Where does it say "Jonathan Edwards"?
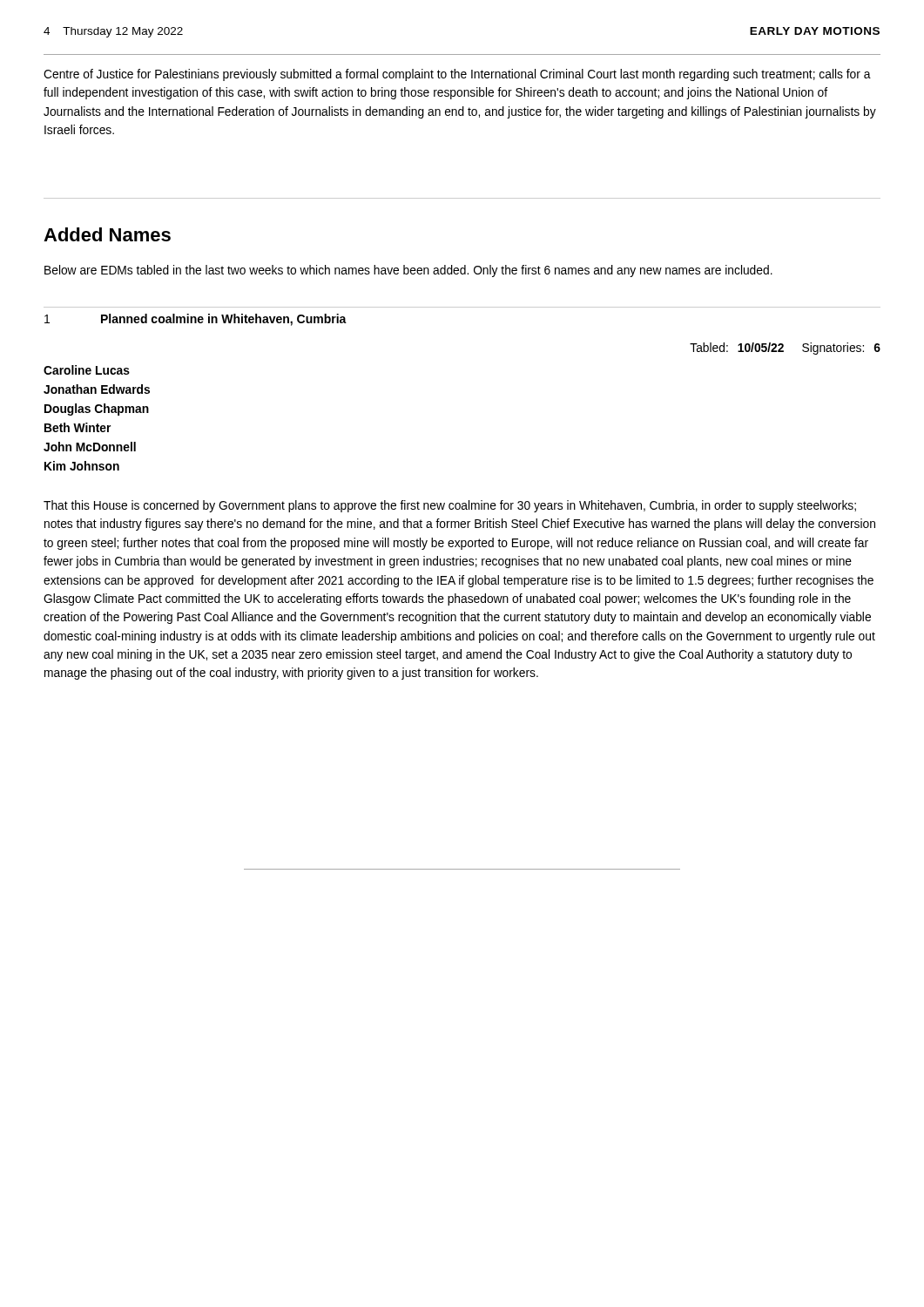This screenshot has width=924, height=1307. pos(97,390)
